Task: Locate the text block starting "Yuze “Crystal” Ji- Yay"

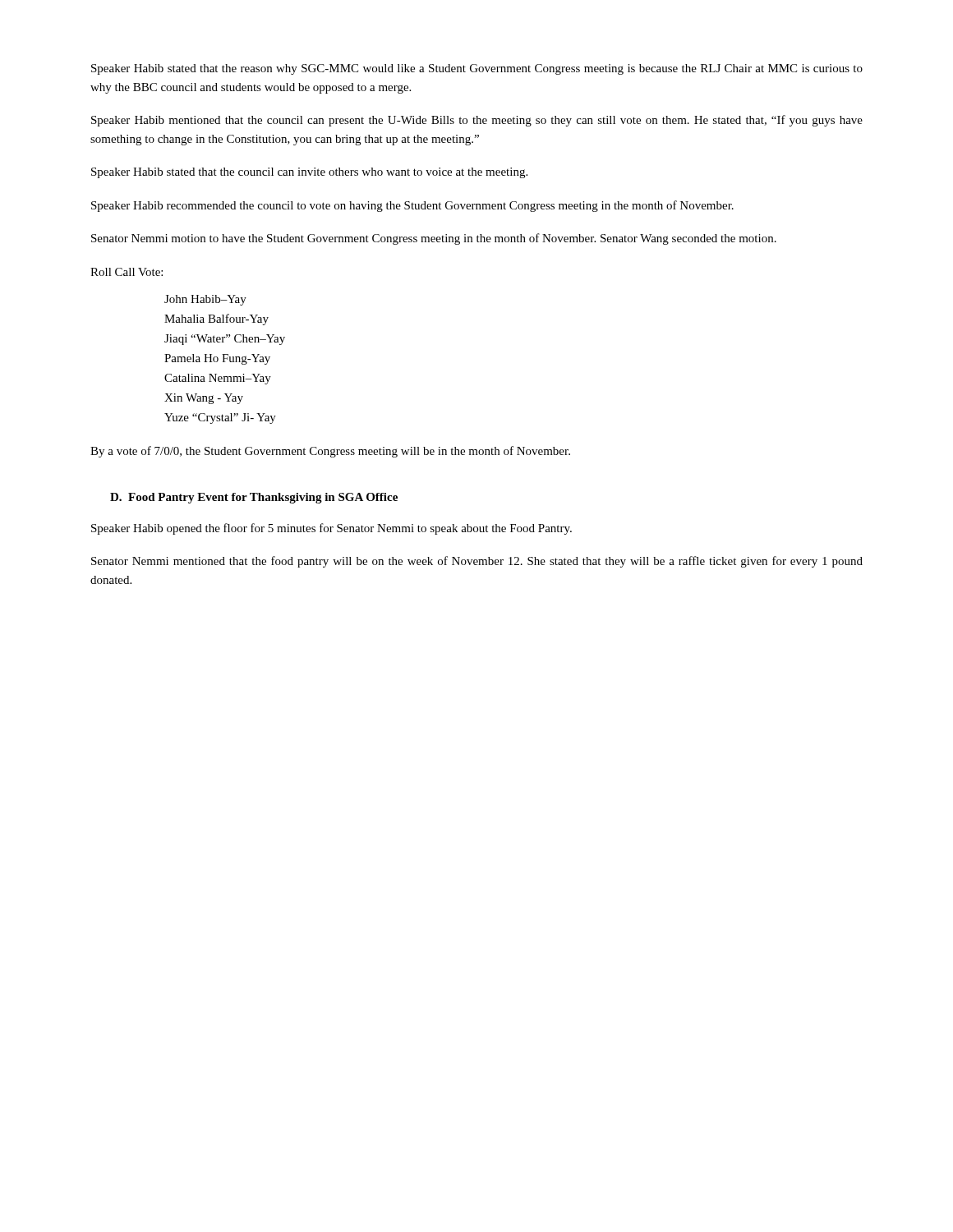Action: click(x=220, y=417)
